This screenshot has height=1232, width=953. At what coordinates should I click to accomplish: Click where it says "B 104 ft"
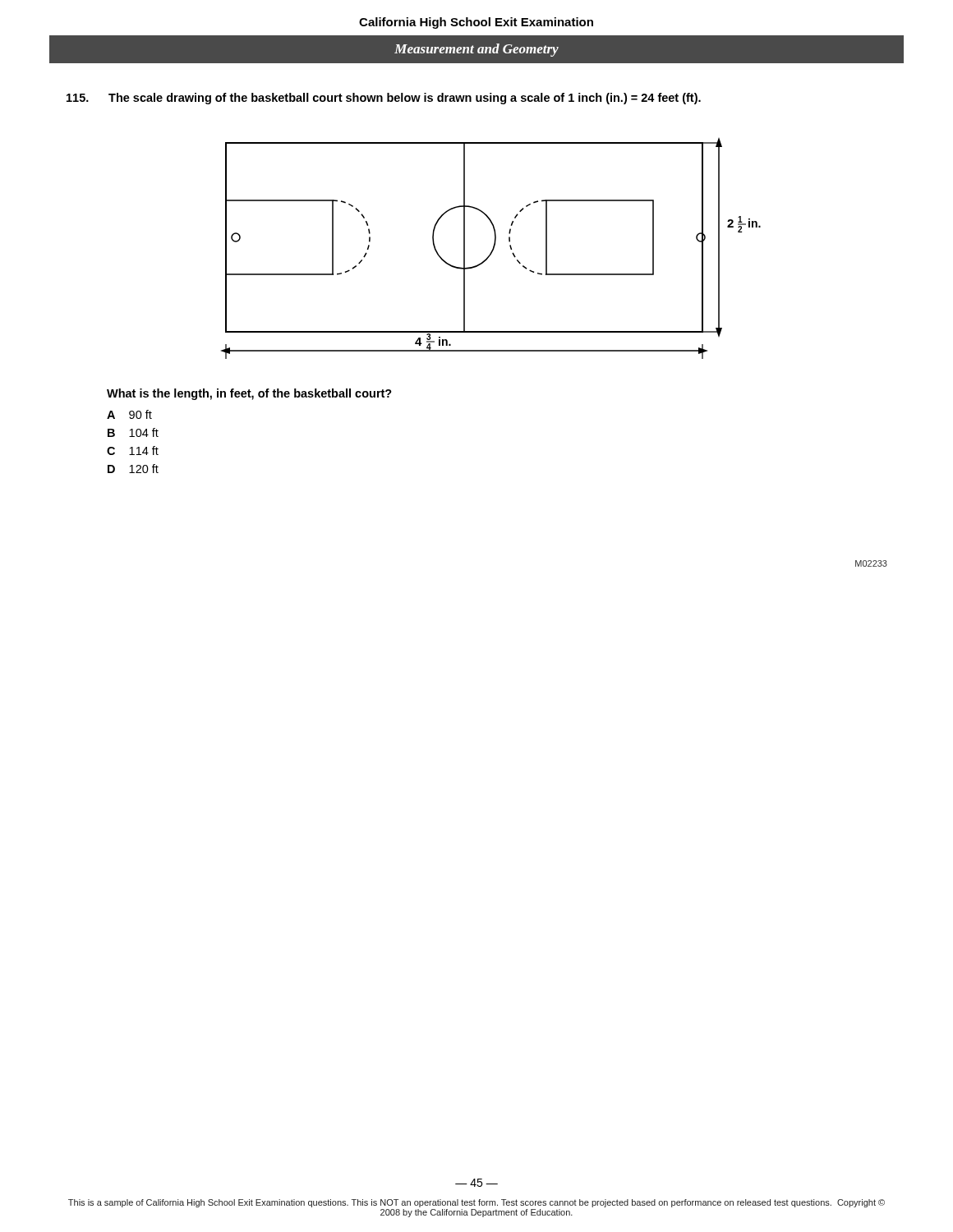pos(133,433)
